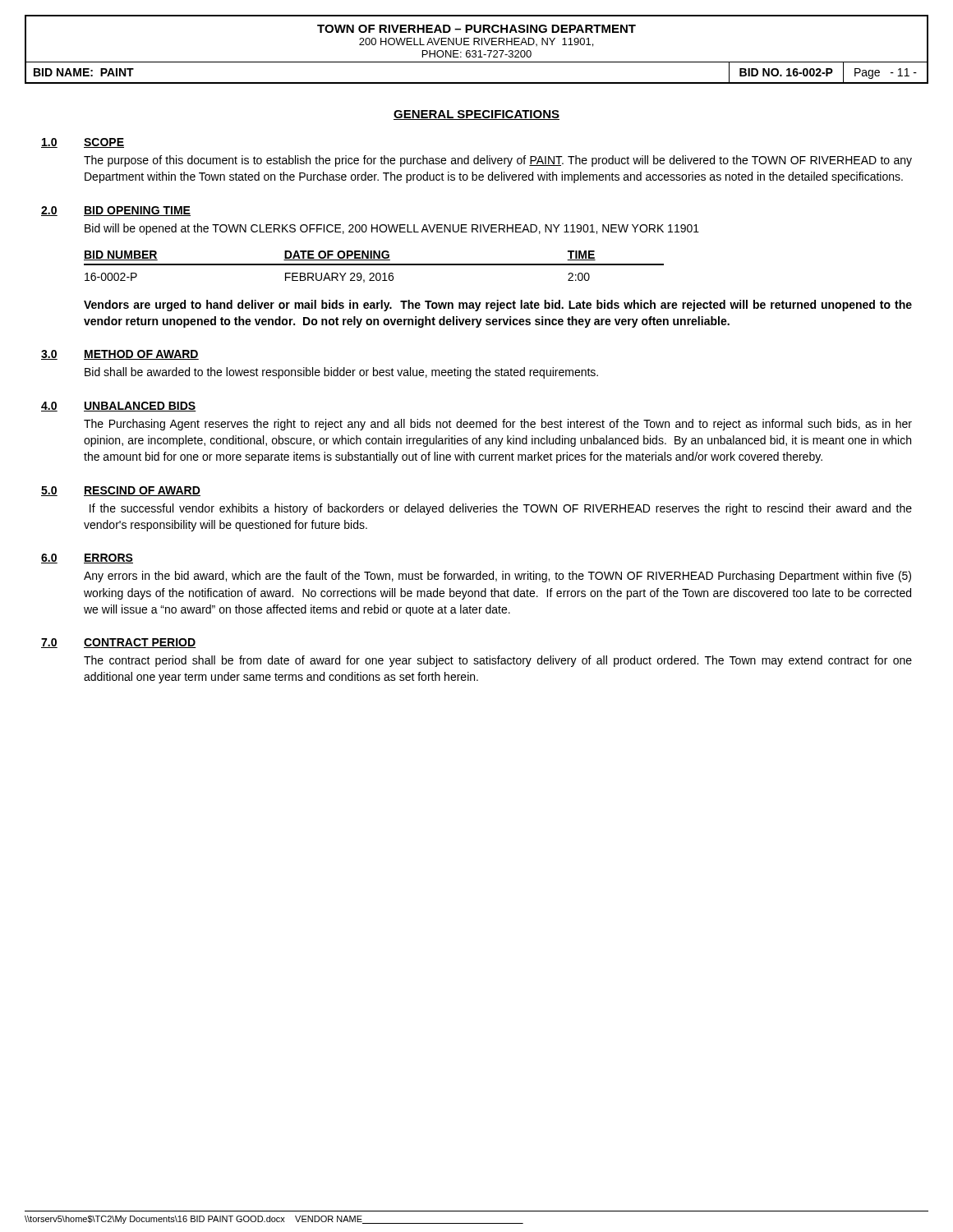The image size is (953, 1232).
Task: Click the passage that begins "If the successful vendor exhibits a history"
Action: (498, 517)
